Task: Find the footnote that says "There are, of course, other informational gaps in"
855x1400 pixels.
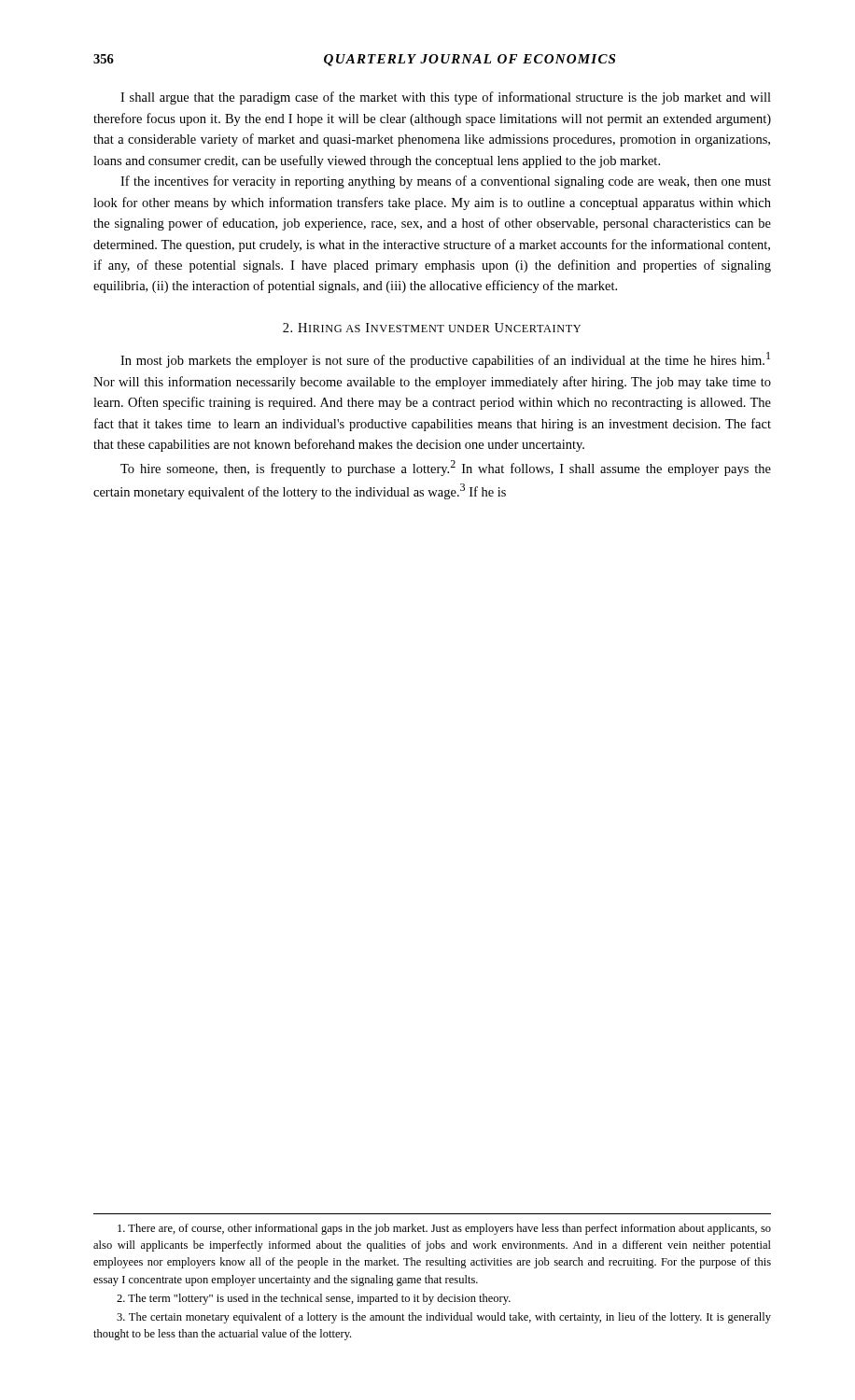Action: coord(432,1254)
